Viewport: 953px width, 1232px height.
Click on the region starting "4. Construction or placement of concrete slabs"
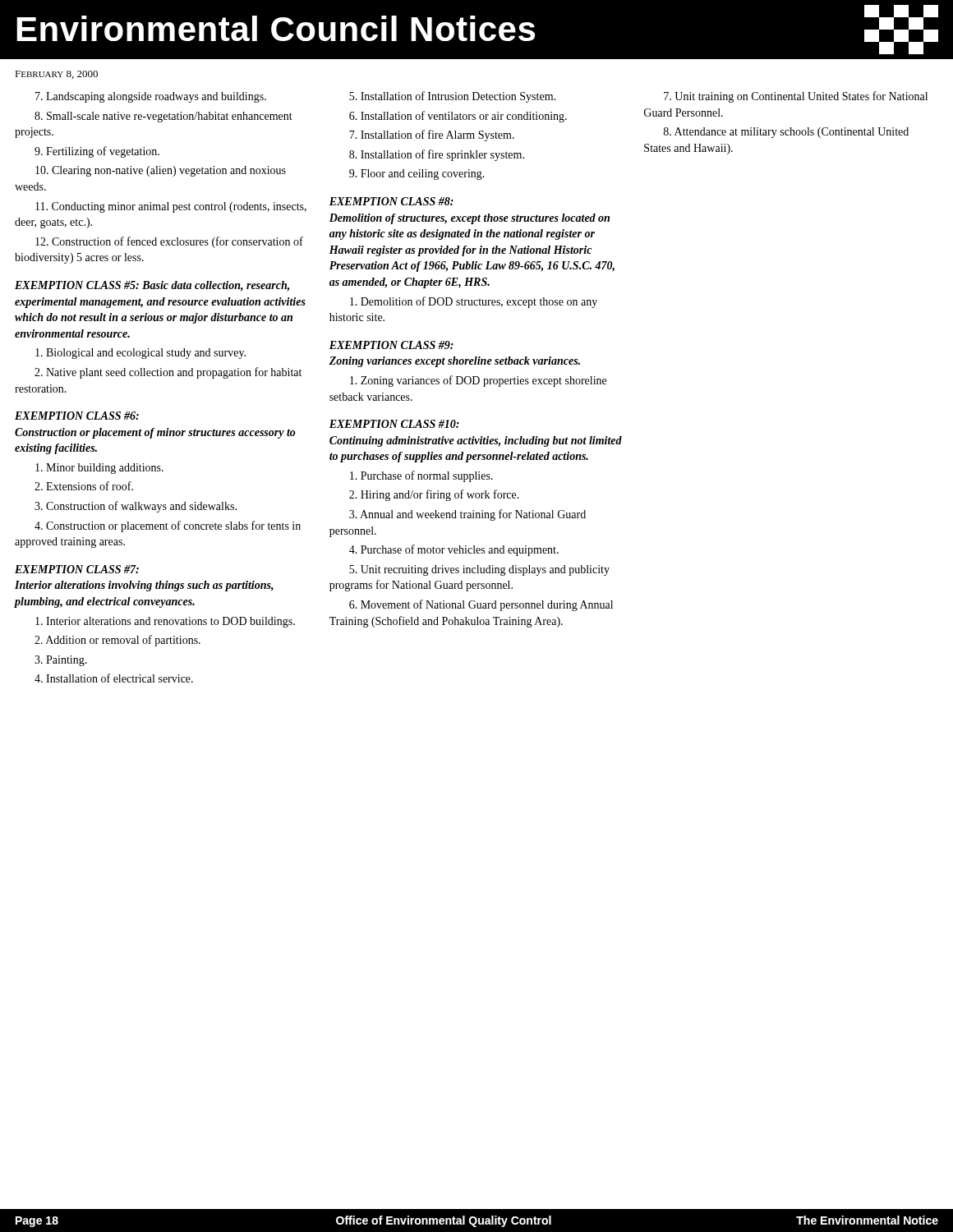pyautogui.click(x=158, y=534)
